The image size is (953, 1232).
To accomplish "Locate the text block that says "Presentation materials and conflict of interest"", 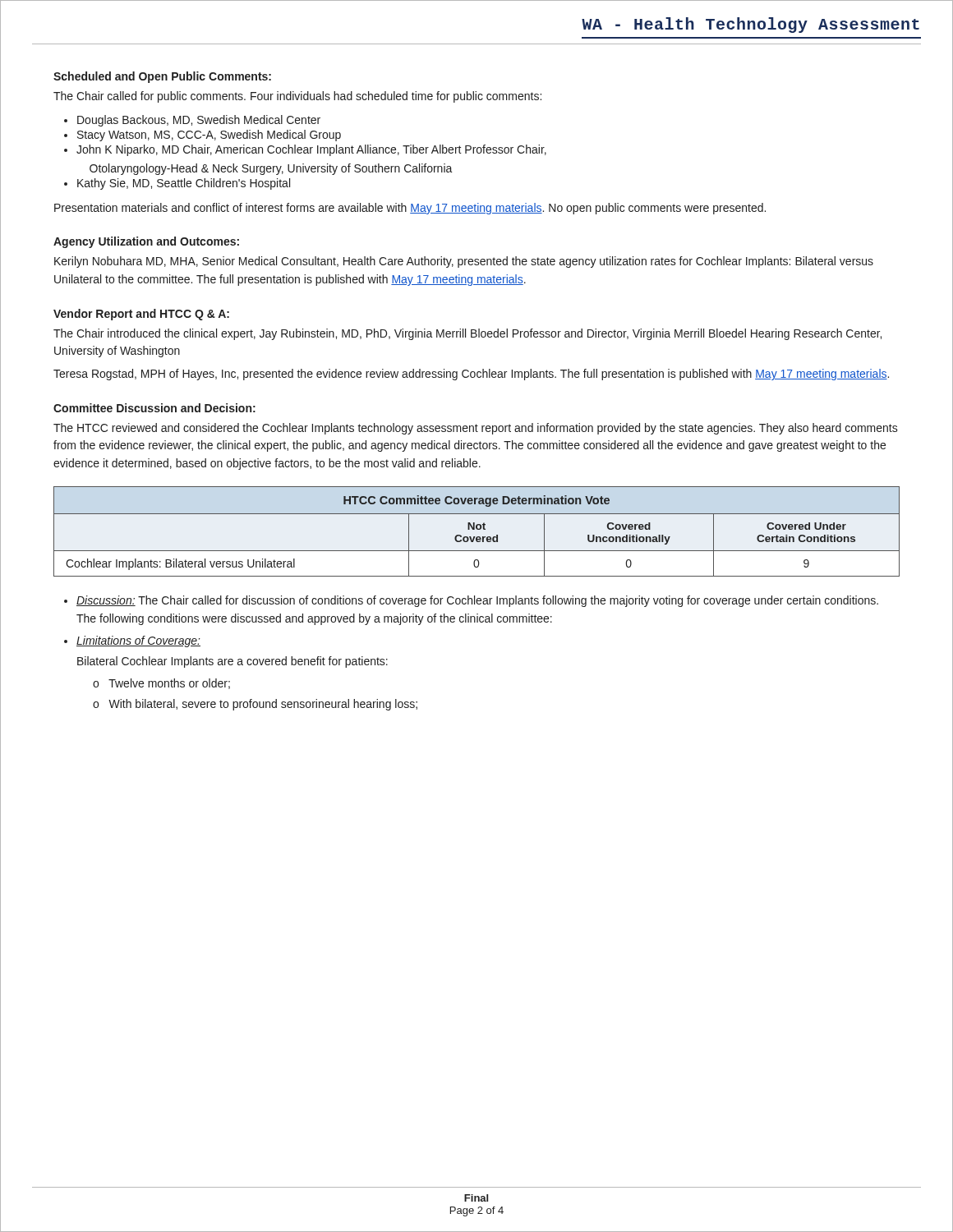I will pos(410,208).
